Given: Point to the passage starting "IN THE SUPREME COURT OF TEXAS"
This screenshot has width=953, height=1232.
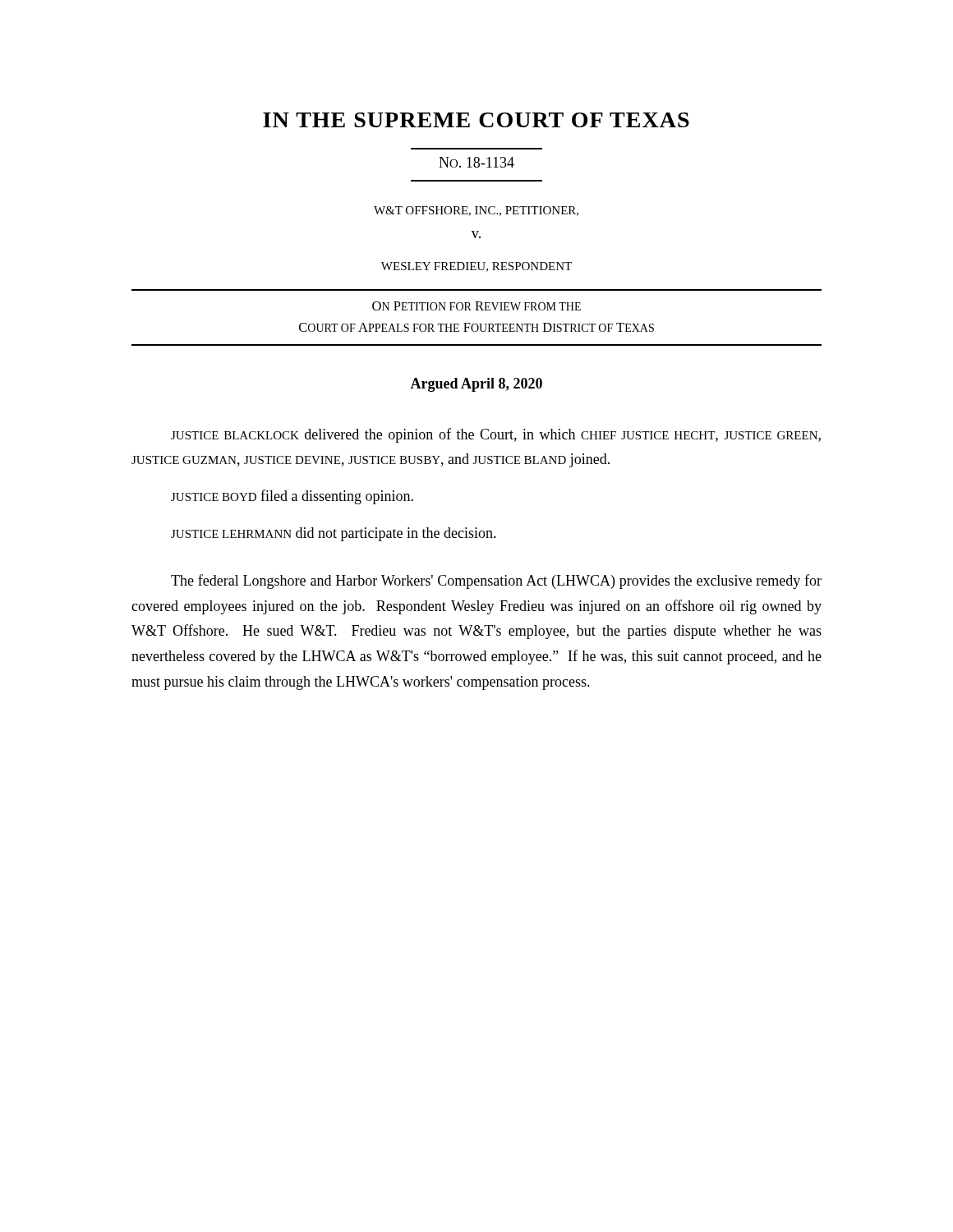Looking at the screenshot, I should click(476, 120).
